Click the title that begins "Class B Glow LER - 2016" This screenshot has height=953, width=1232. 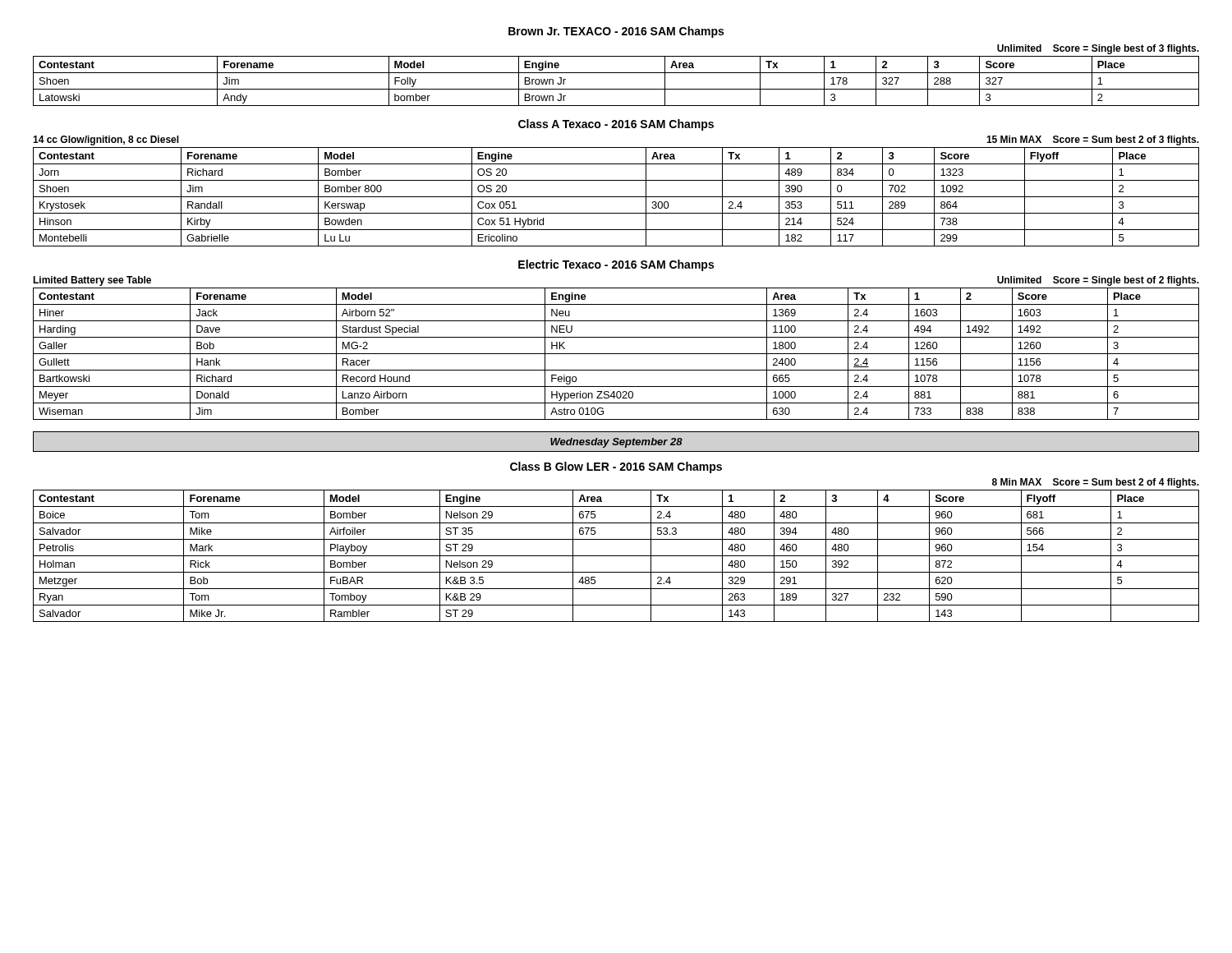tap(616, 467)
